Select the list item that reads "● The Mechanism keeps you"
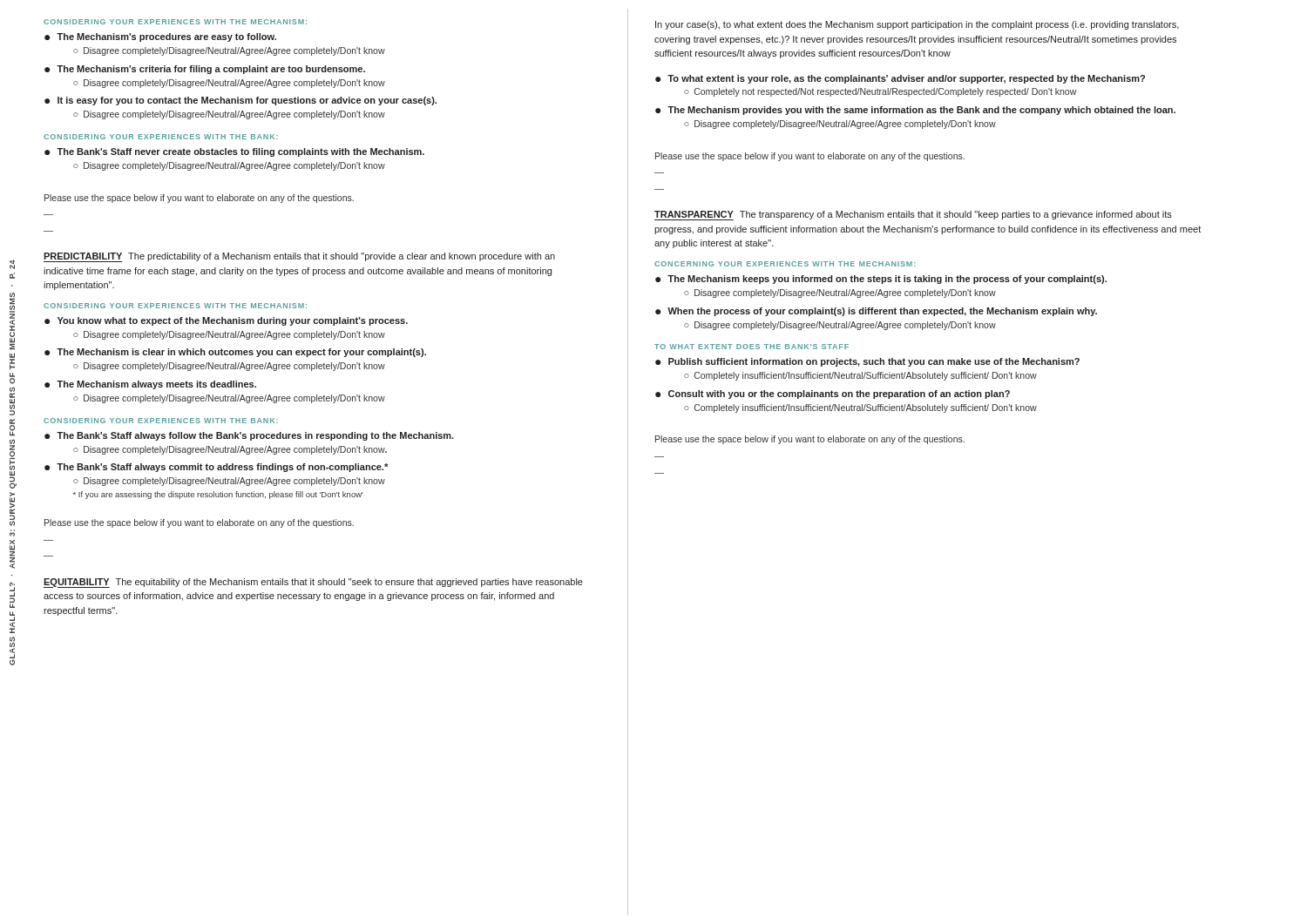Viewport: 1307px width, 924px height. point(881,287)
